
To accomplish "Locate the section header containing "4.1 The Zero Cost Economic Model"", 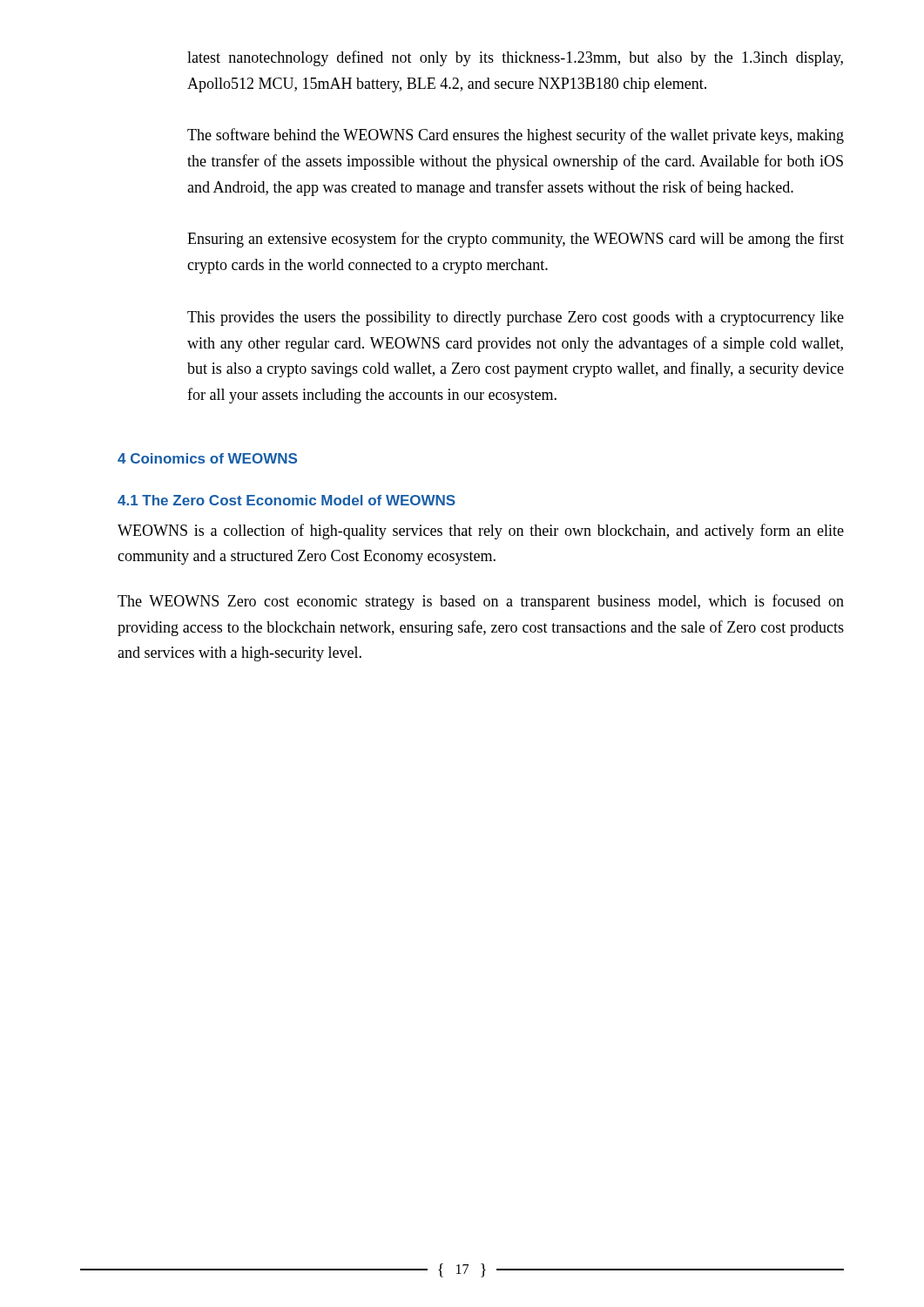I will coord(287,500).
